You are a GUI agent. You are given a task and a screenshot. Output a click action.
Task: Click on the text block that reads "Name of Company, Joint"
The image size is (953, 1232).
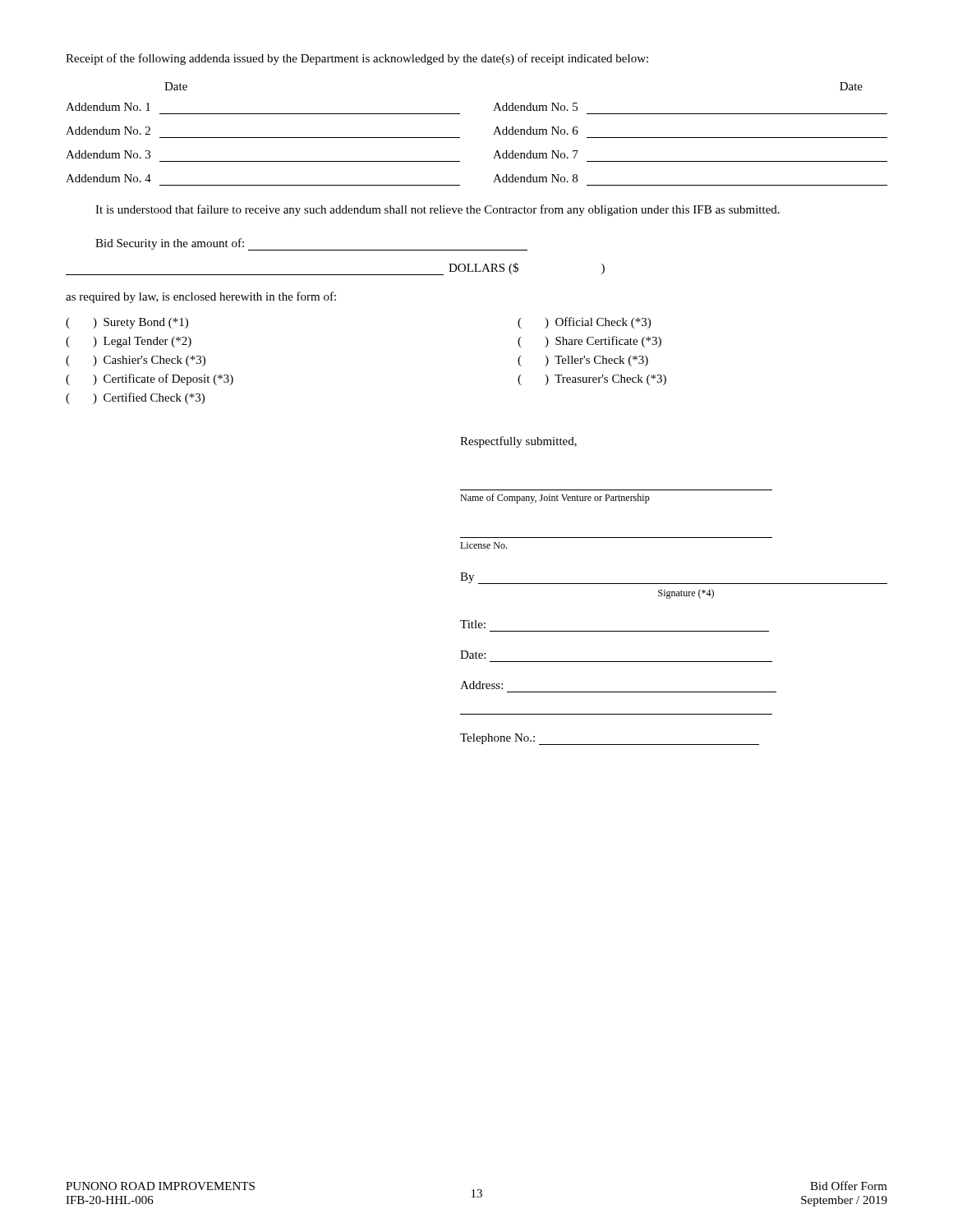(674, 488)
